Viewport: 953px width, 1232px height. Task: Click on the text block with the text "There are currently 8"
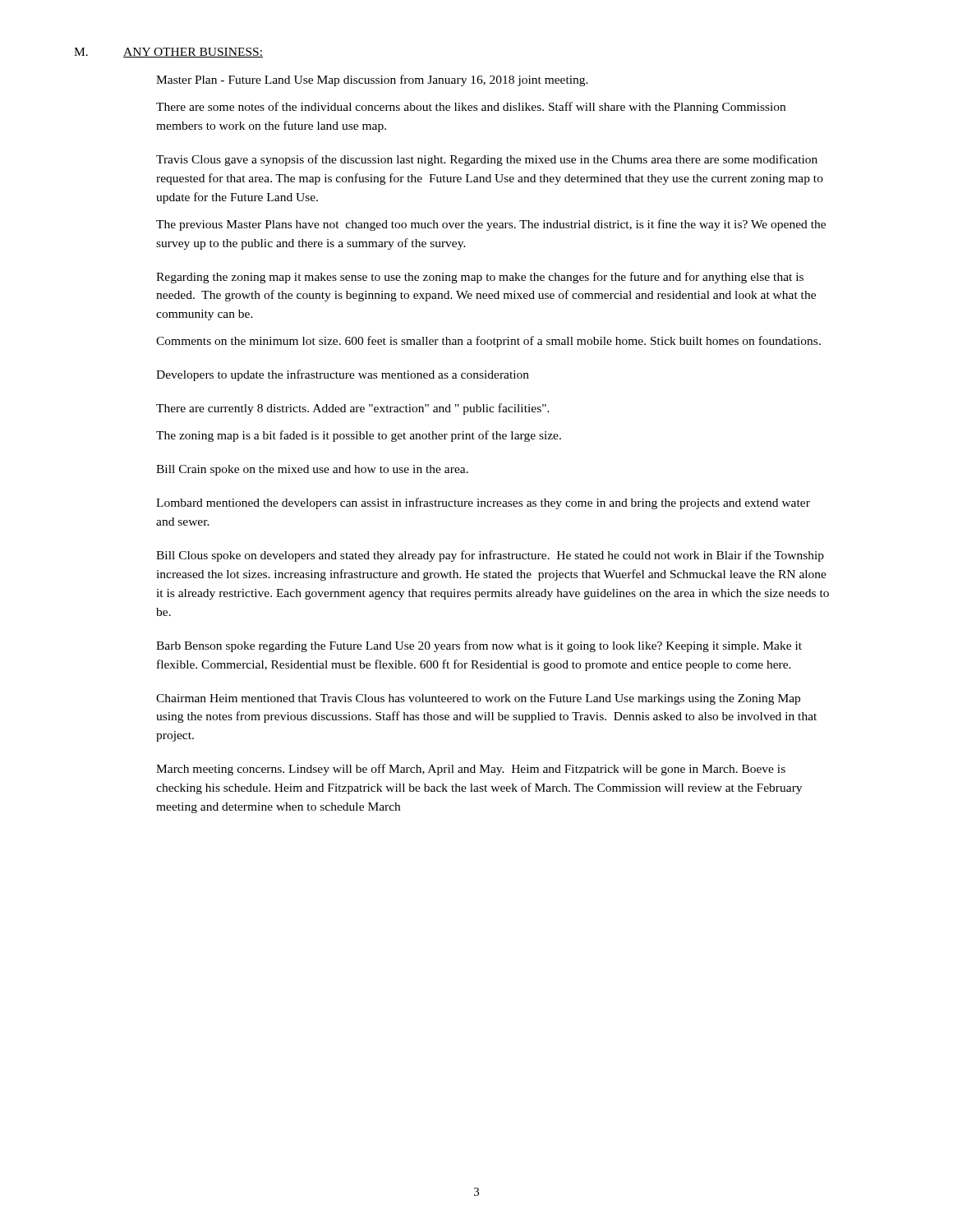(x=353, y=408)
